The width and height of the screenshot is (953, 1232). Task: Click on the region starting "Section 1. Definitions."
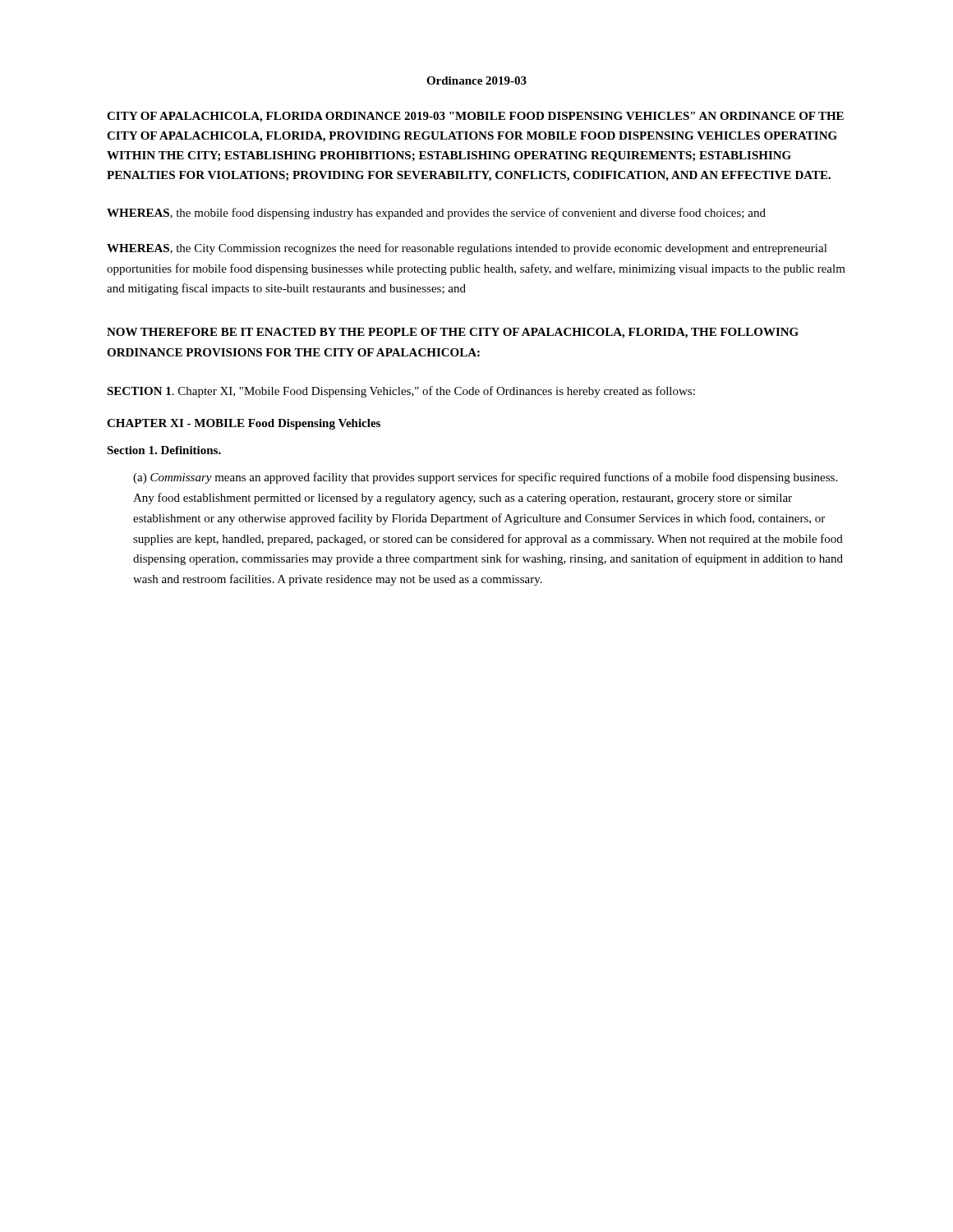164,450
